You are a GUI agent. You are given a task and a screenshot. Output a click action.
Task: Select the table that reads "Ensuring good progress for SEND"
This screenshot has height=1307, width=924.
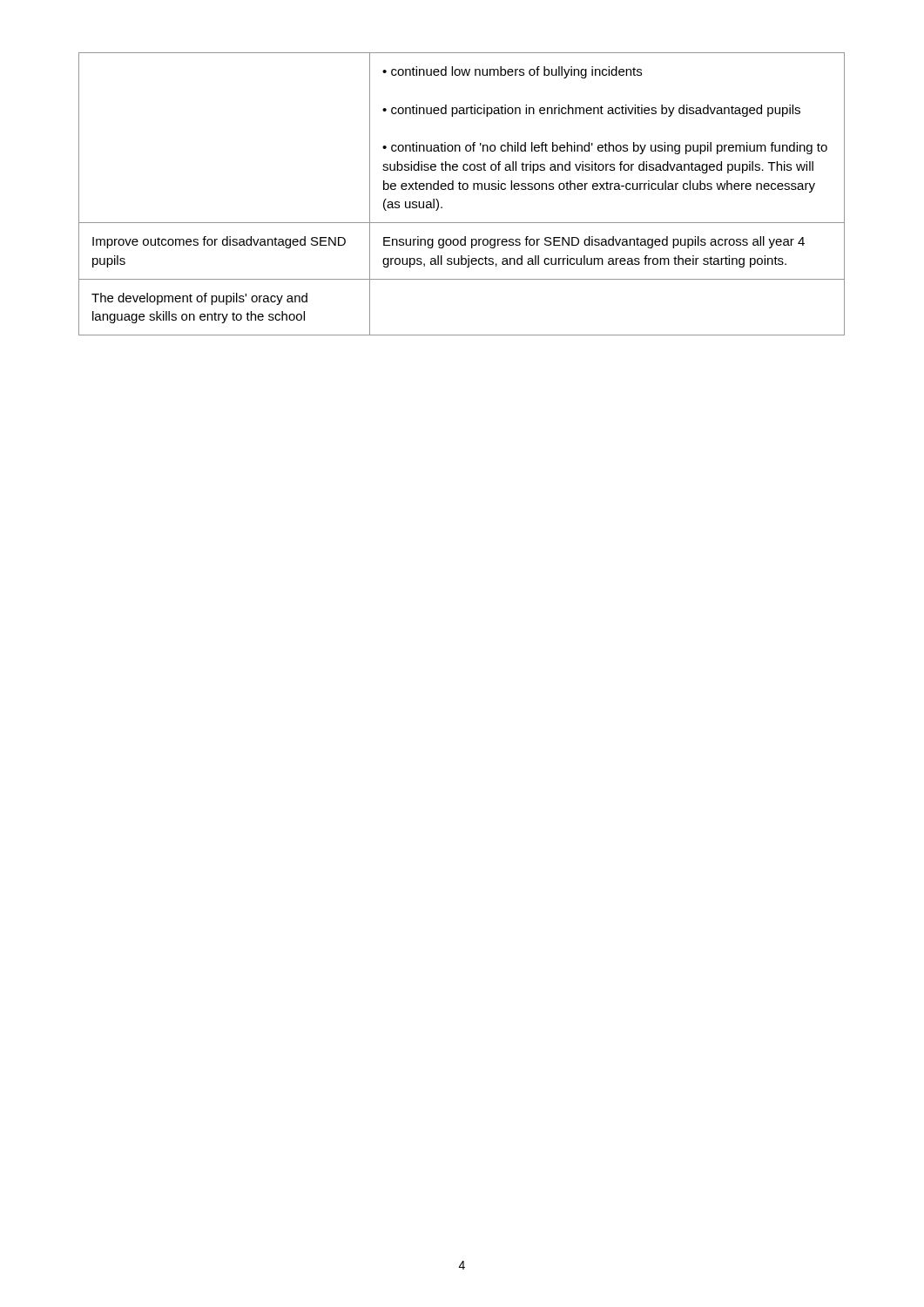click(462, 194)
